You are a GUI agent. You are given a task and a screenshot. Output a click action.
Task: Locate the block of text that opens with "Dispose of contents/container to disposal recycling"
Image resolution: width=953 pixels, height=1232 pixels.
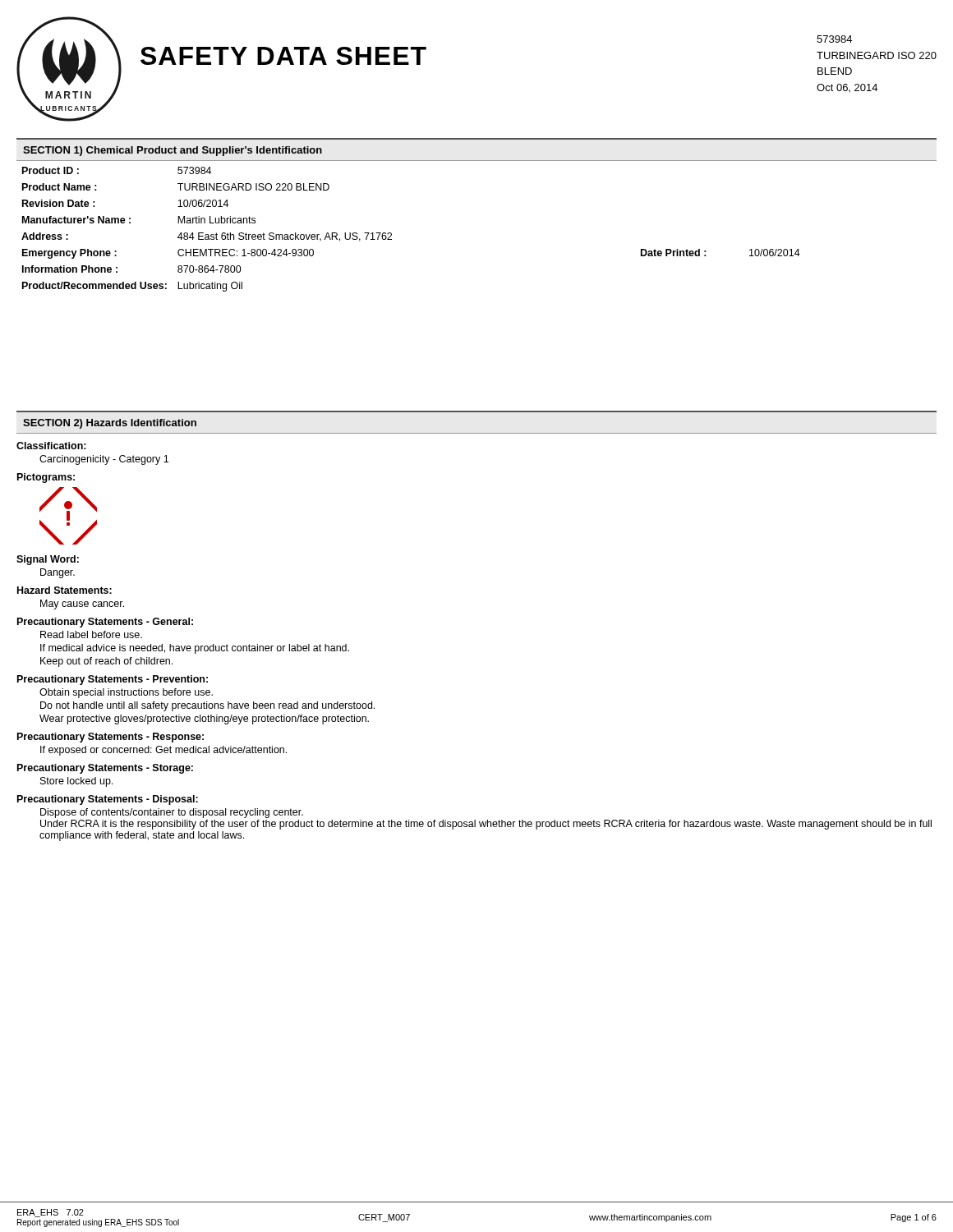click(486, 824)
